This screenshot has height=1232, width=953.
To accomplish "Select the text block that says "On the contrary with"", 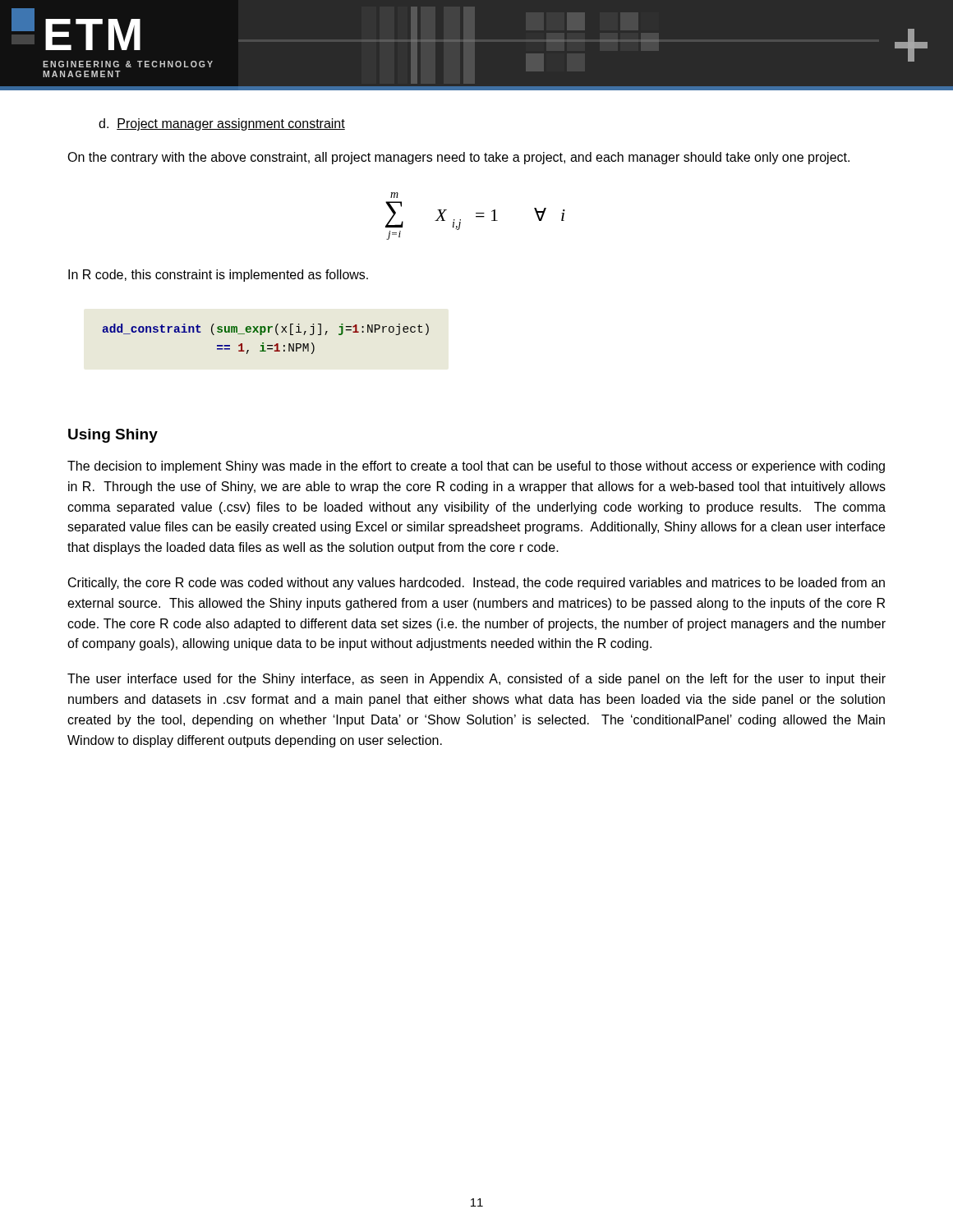I will 459,157.
